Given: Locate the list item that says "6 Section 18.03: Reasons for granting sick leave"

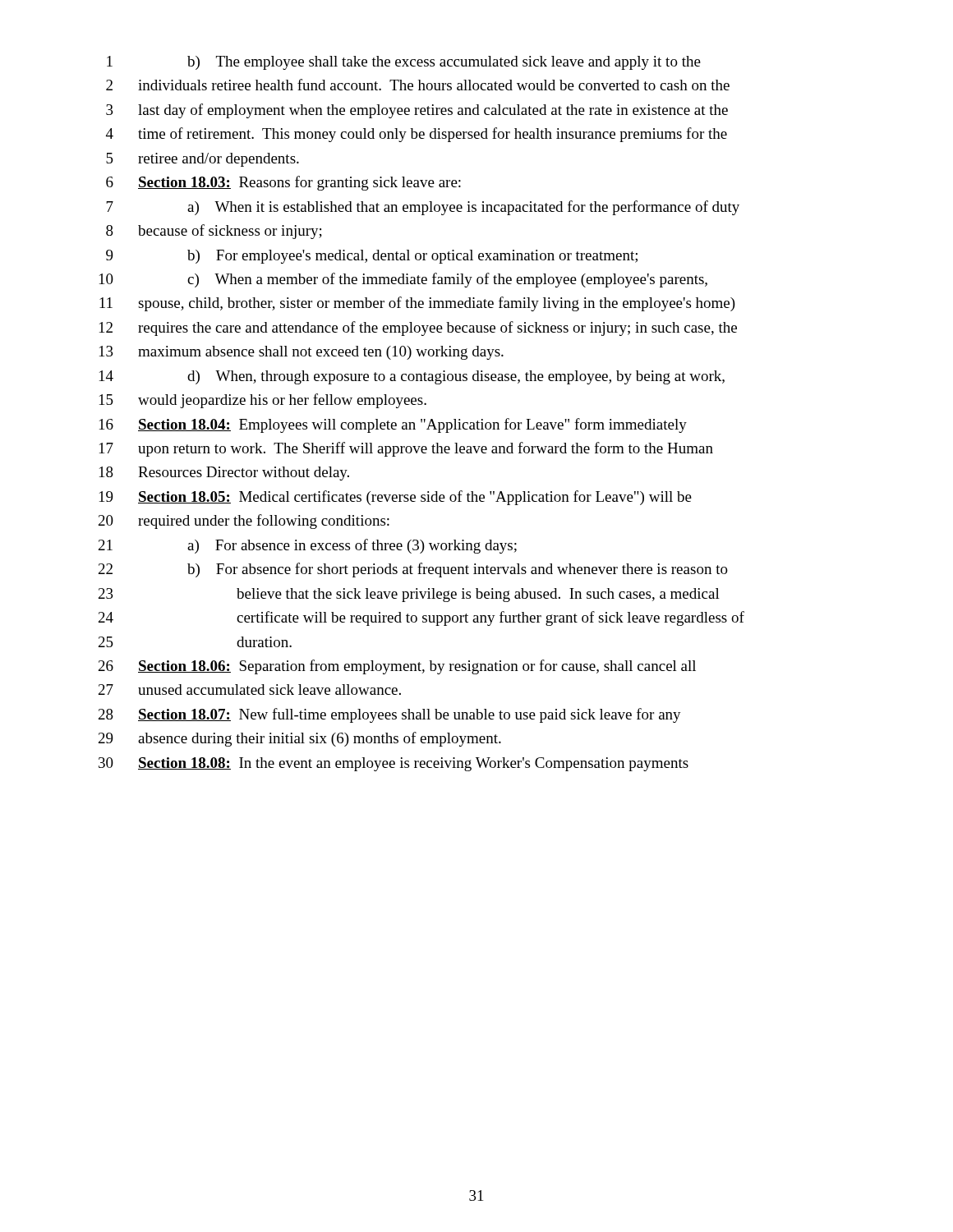Looking at the screenshot, I should pos(283,183).
